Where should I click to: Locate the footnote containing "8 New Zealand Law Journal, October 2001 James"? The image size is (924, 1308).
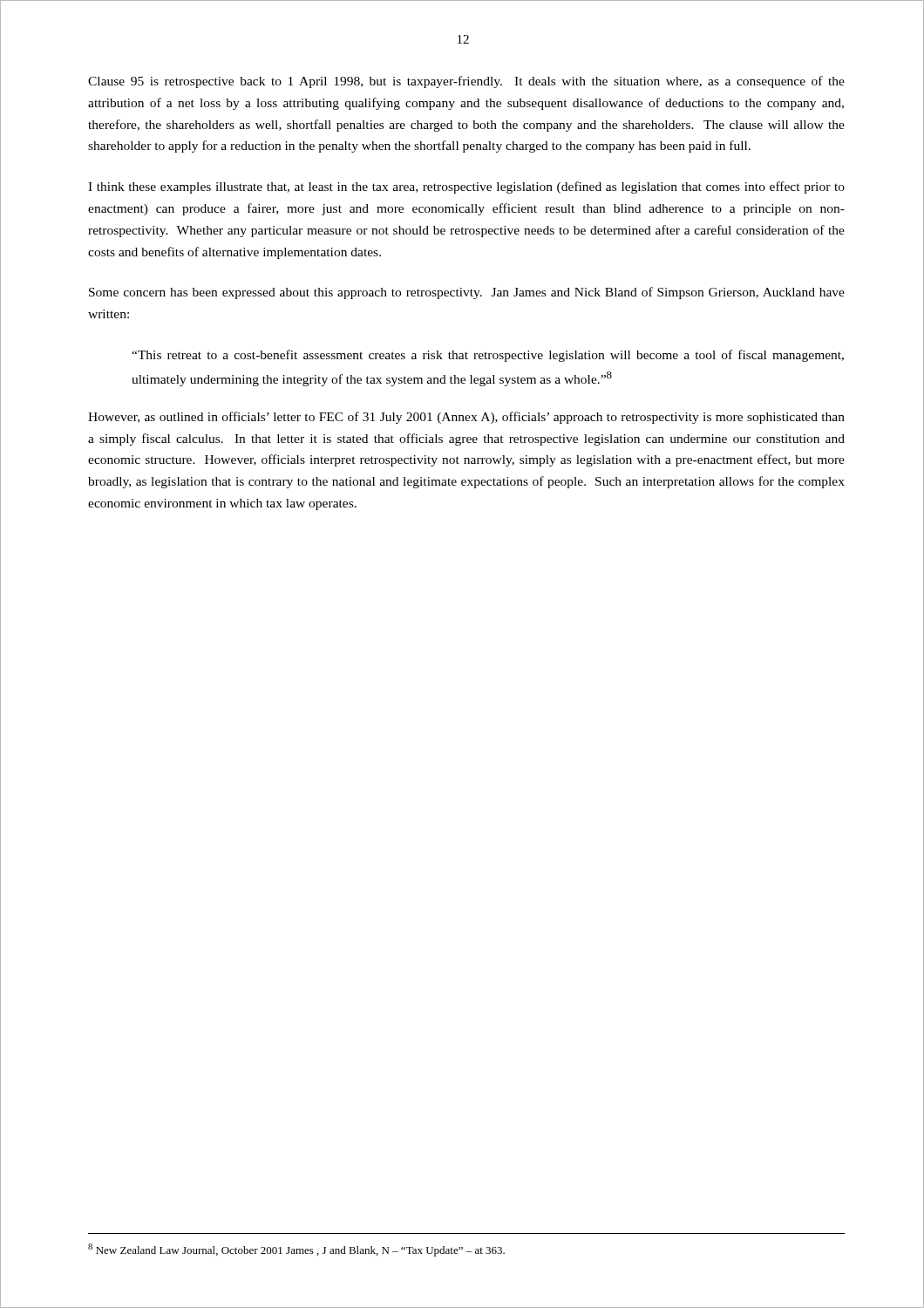[297, 1249]
